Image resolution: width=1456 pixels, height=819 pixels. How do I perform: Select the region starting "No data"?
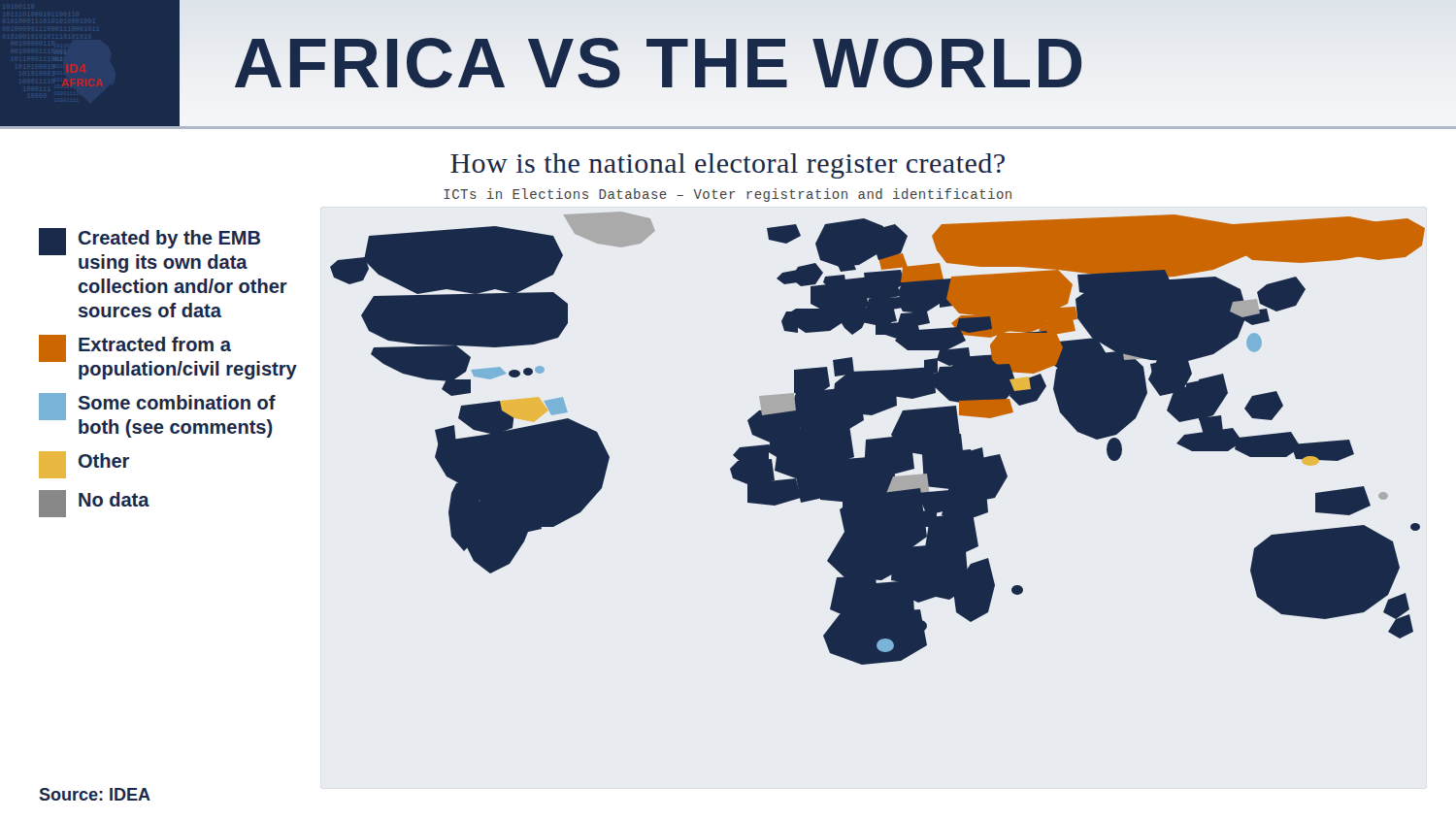[x=94, y=503]
